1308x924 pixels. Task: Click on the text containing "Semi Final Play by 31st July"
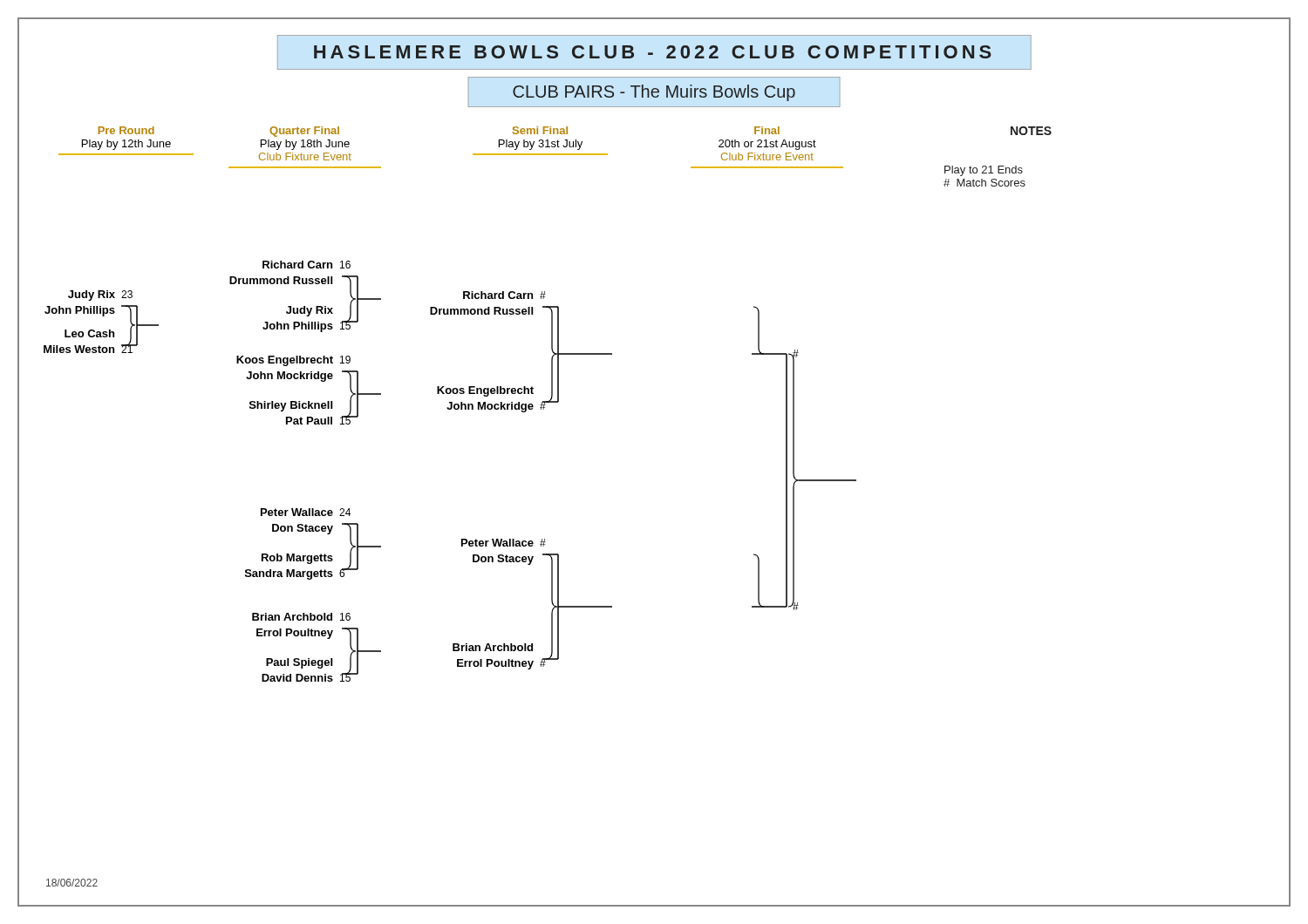(x=540, y=139)
